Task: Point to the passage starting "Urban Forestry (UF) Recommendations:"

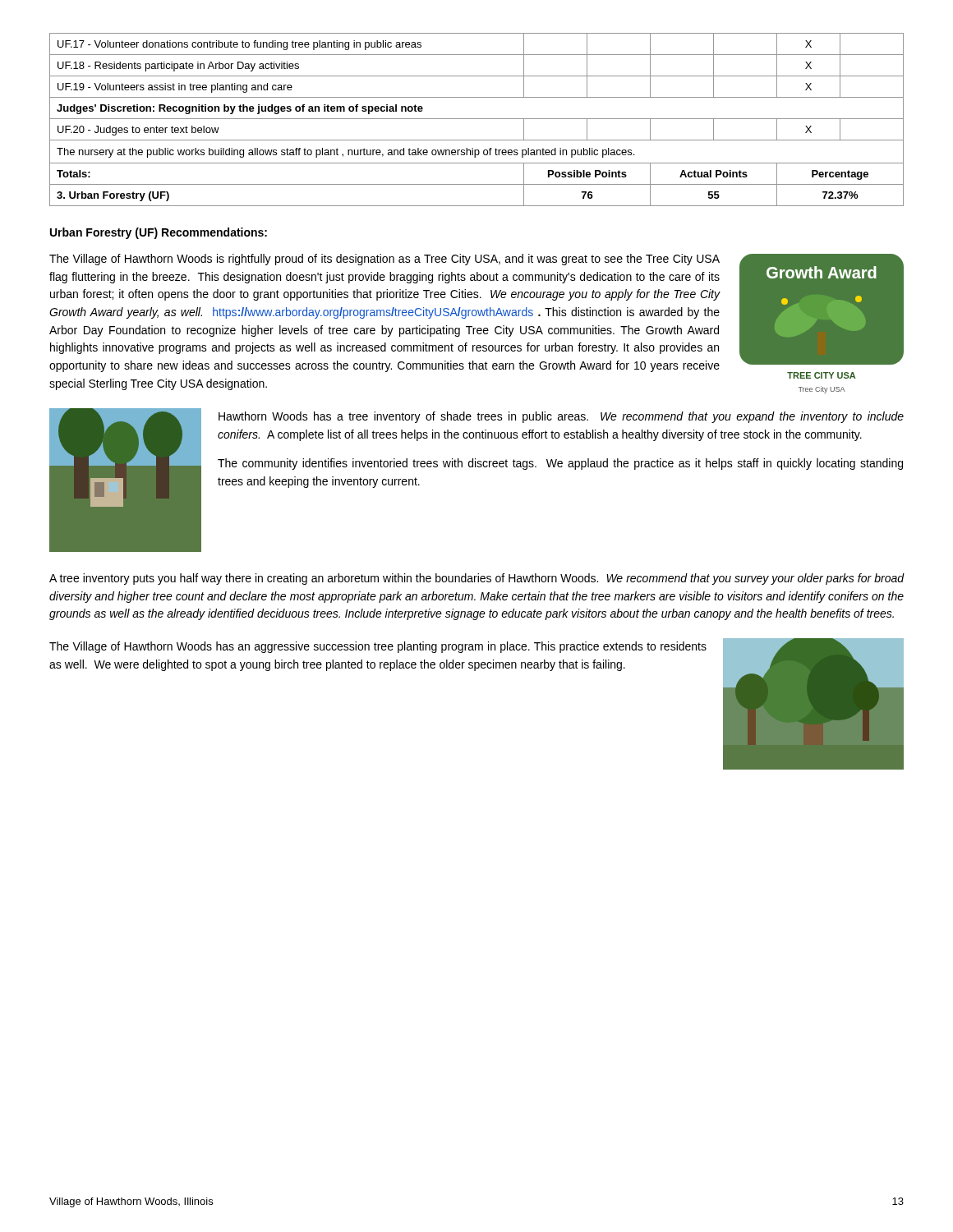Action: [x=159, y=232]
